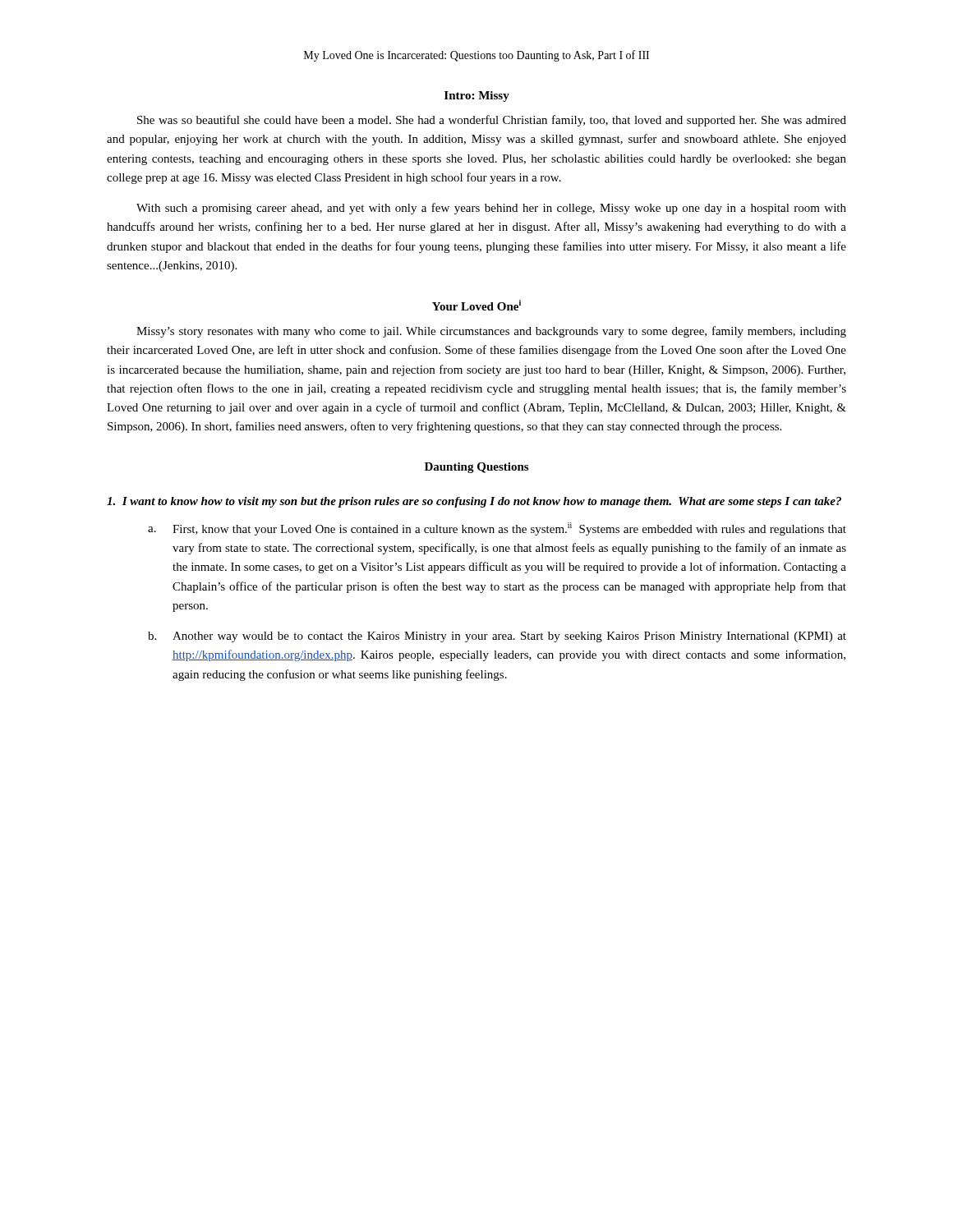This screenshot has height=1232, width=953.
Task: Point to "Daunting Questions"
Action: pos(476,466)
